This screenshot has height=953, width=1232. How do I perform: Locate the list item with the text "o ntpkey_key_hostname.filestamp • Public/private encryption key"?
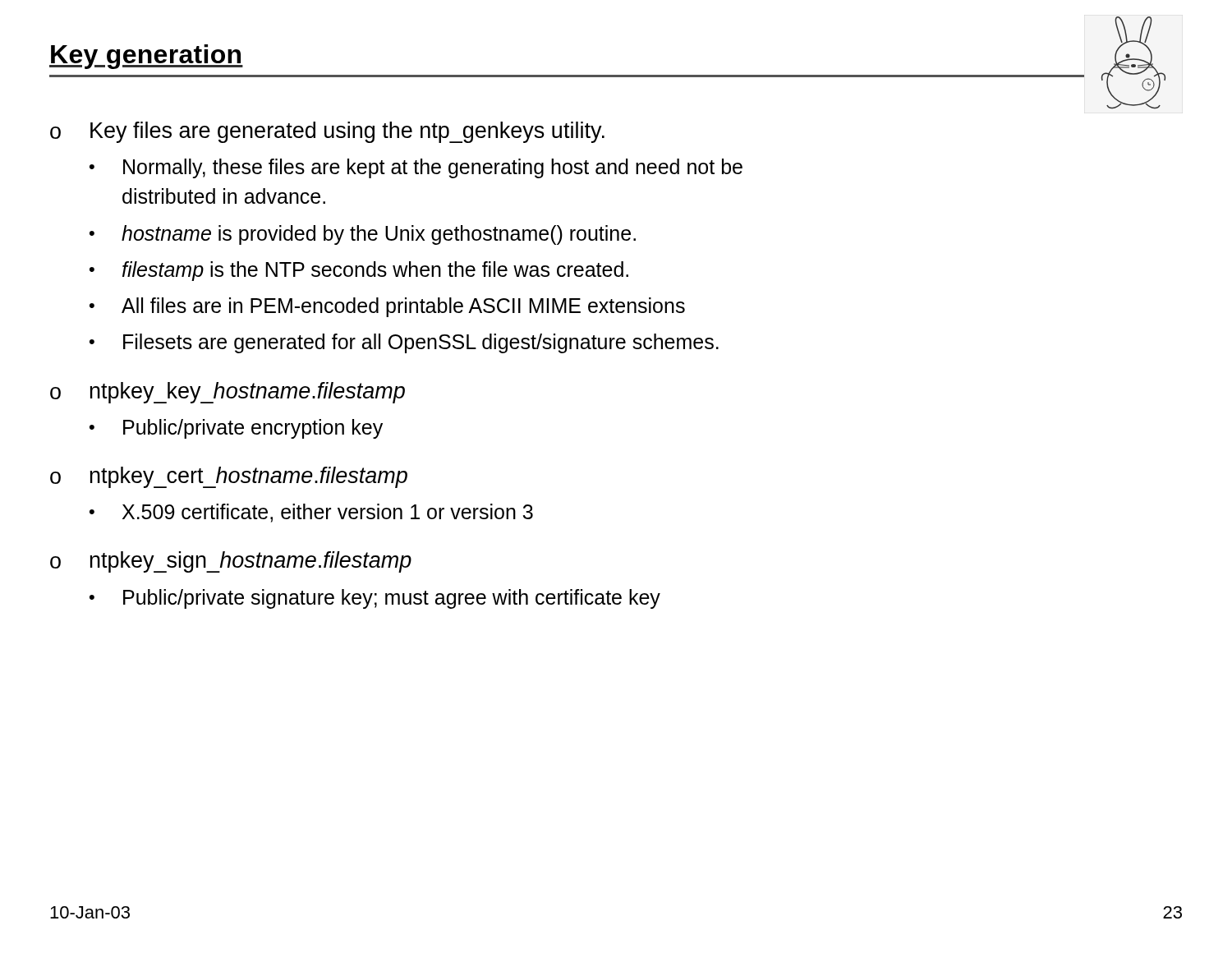pyautogui.click(x=227, y=412)
